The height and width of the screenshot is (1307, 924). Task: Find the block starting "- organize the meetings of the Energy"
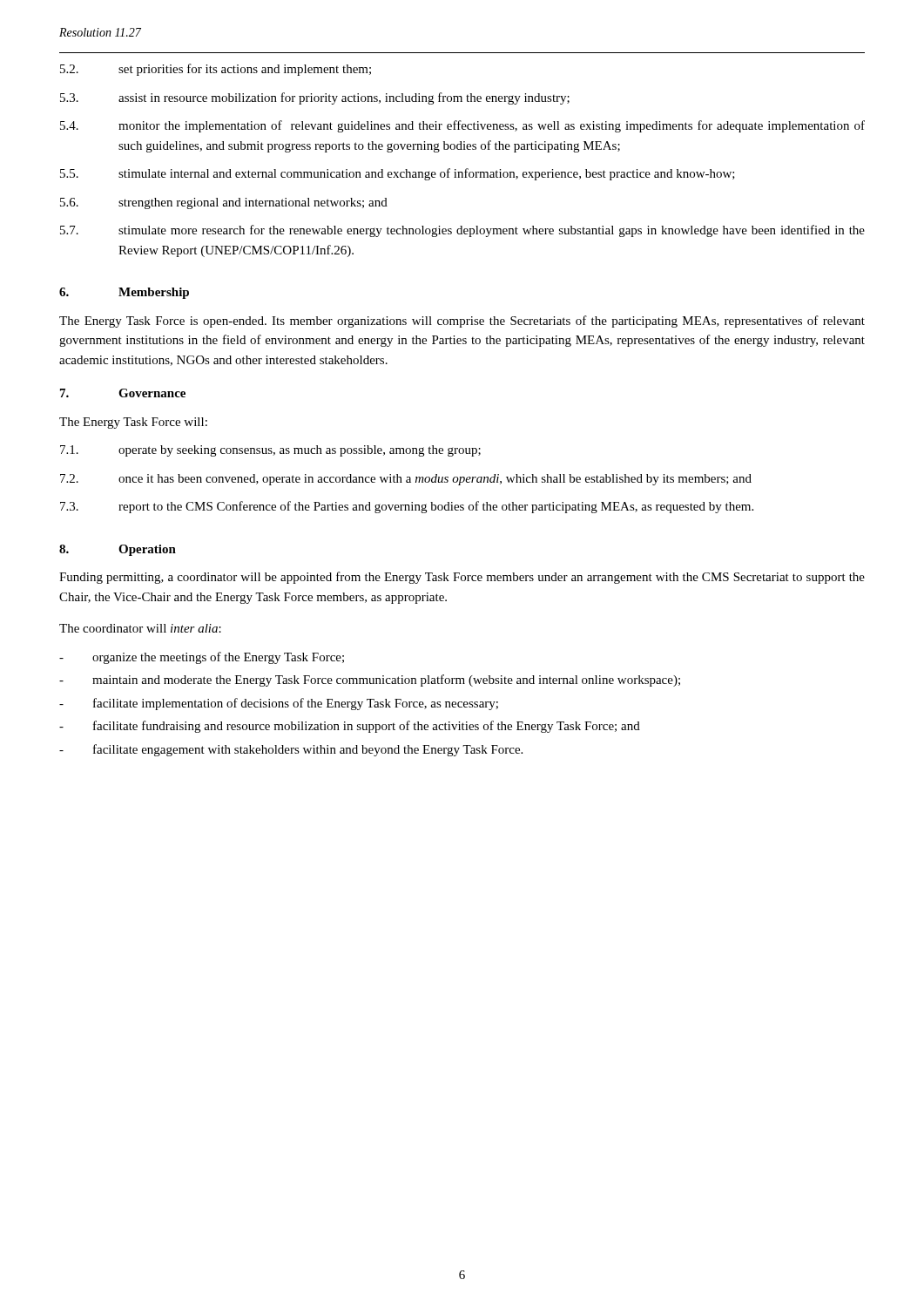[202, 658]
